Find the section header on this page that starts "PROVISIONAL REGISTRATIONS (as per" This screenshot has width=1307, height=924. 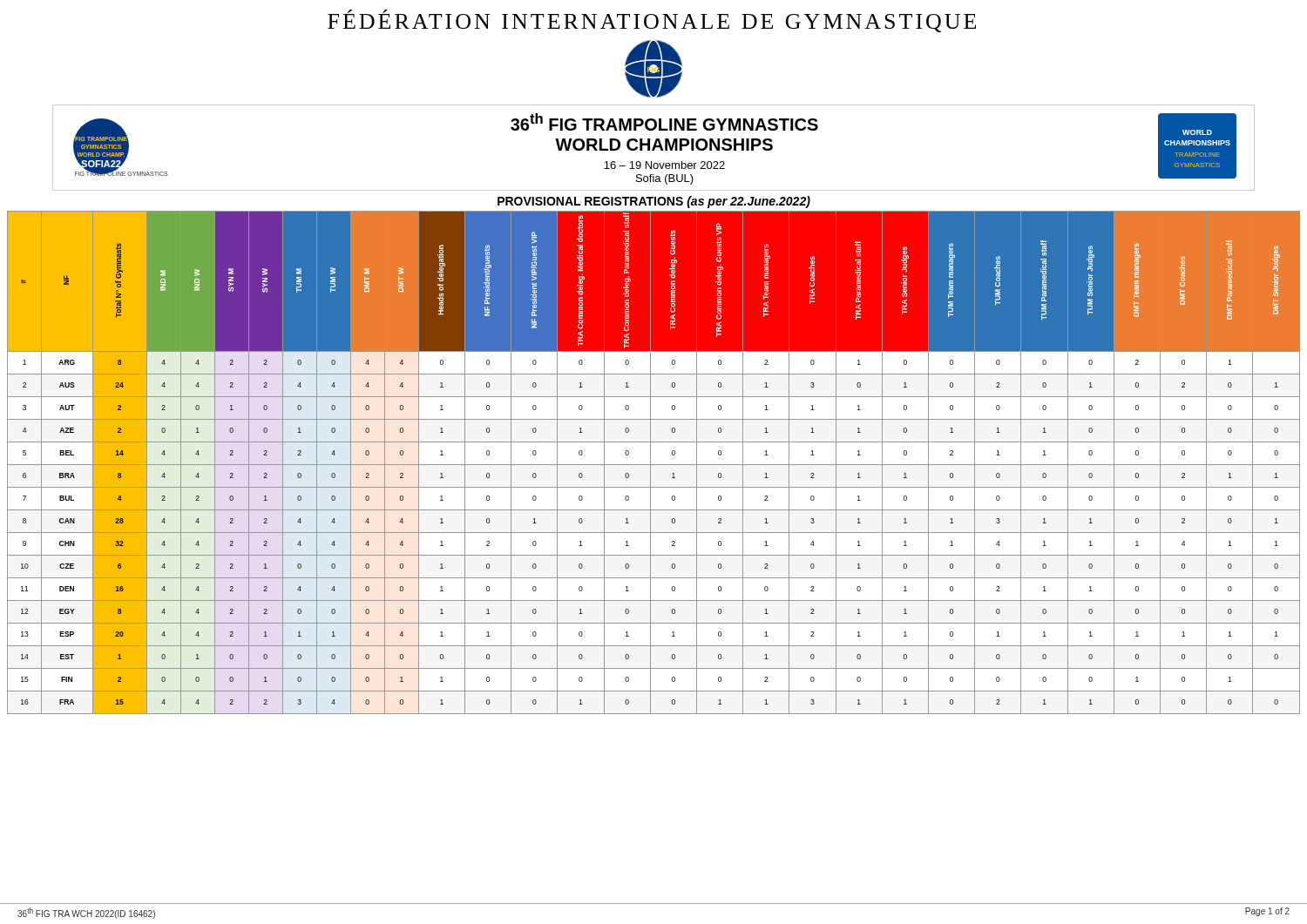click(x=654, y=201)
